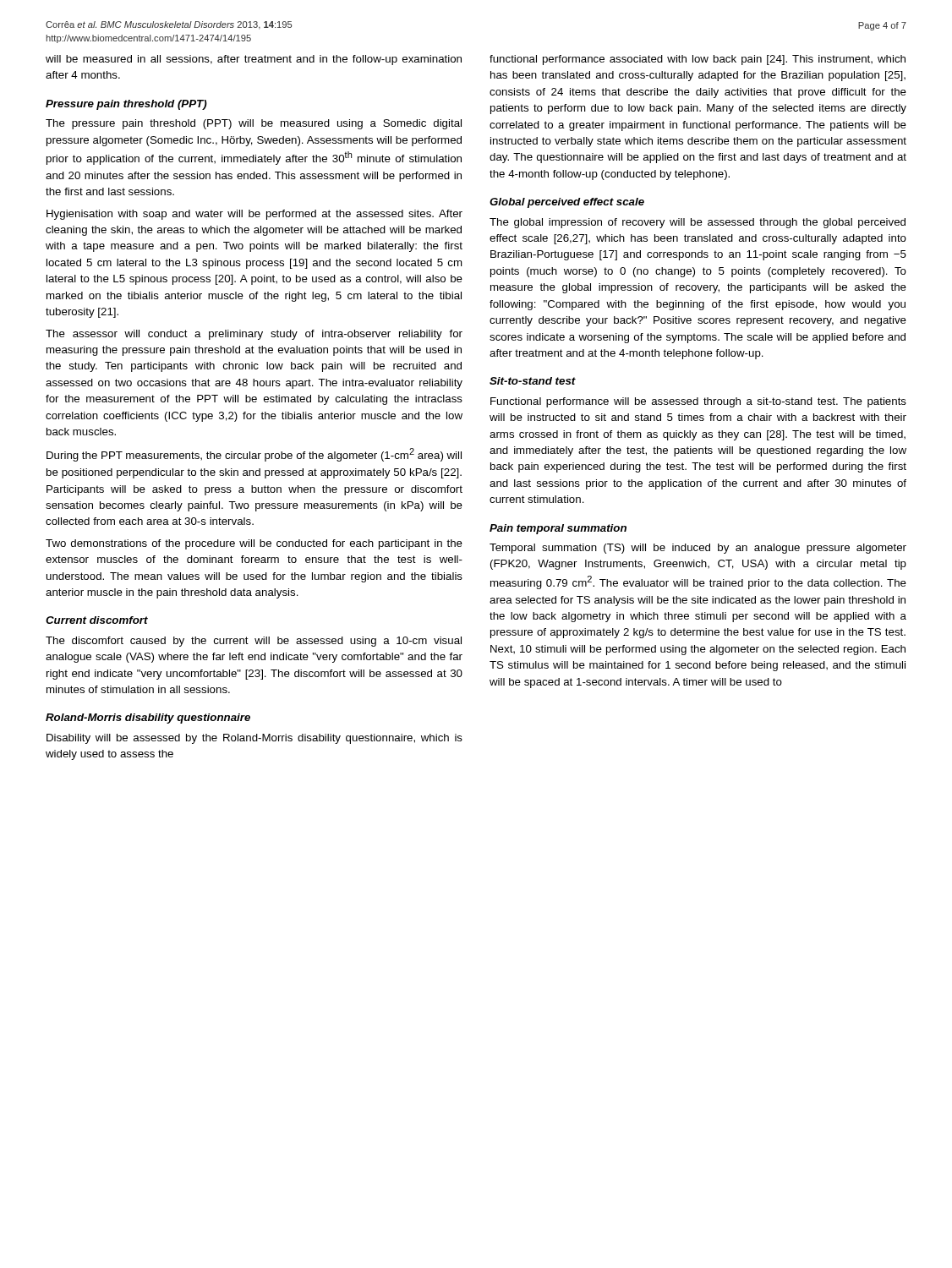Point to the block beginning "The pressure pain threshold (PPT) will be measured"

pos(254,358)
